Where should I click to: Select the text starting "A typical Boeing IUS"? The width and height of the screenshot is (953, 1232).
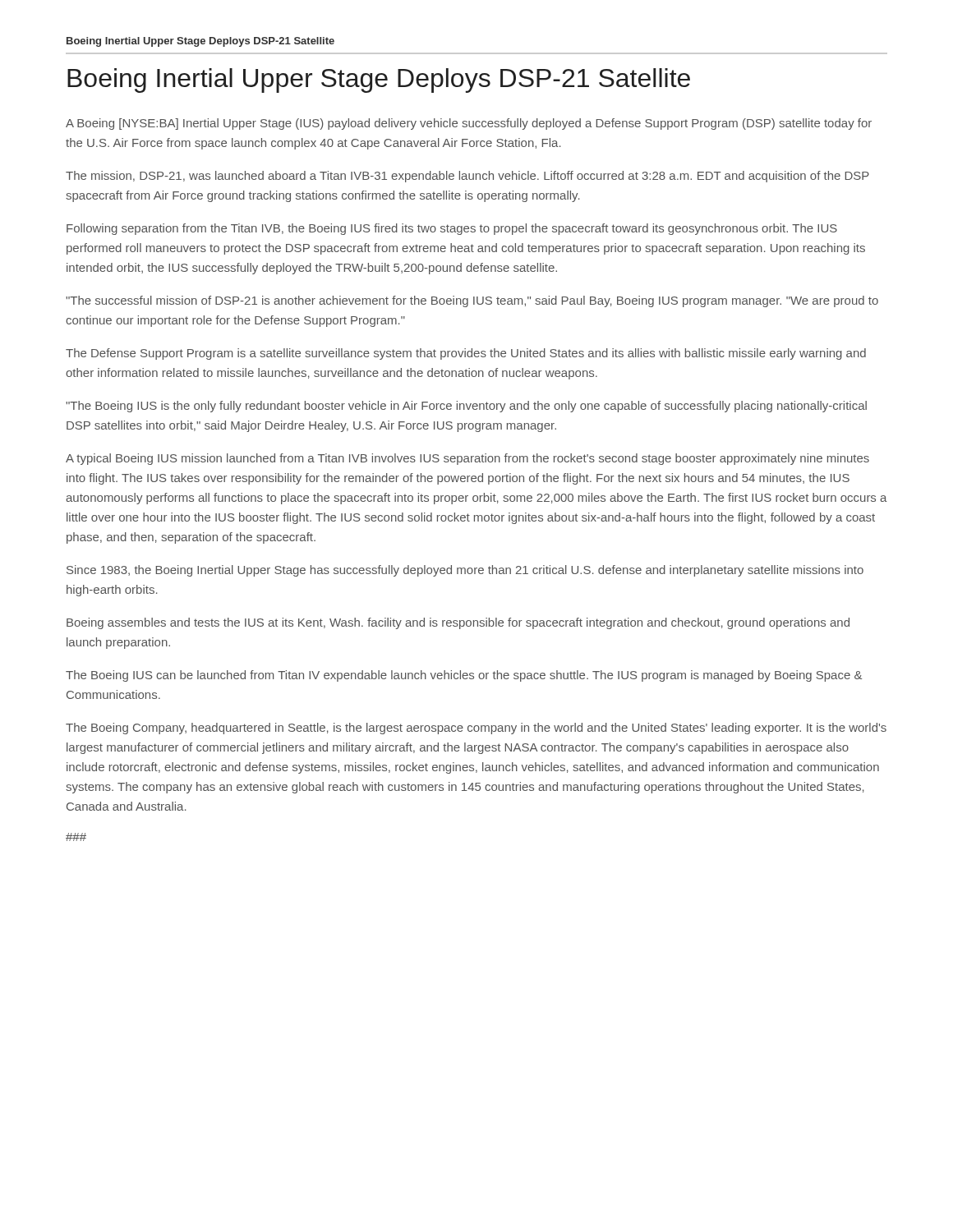click(x=476, y=498)
